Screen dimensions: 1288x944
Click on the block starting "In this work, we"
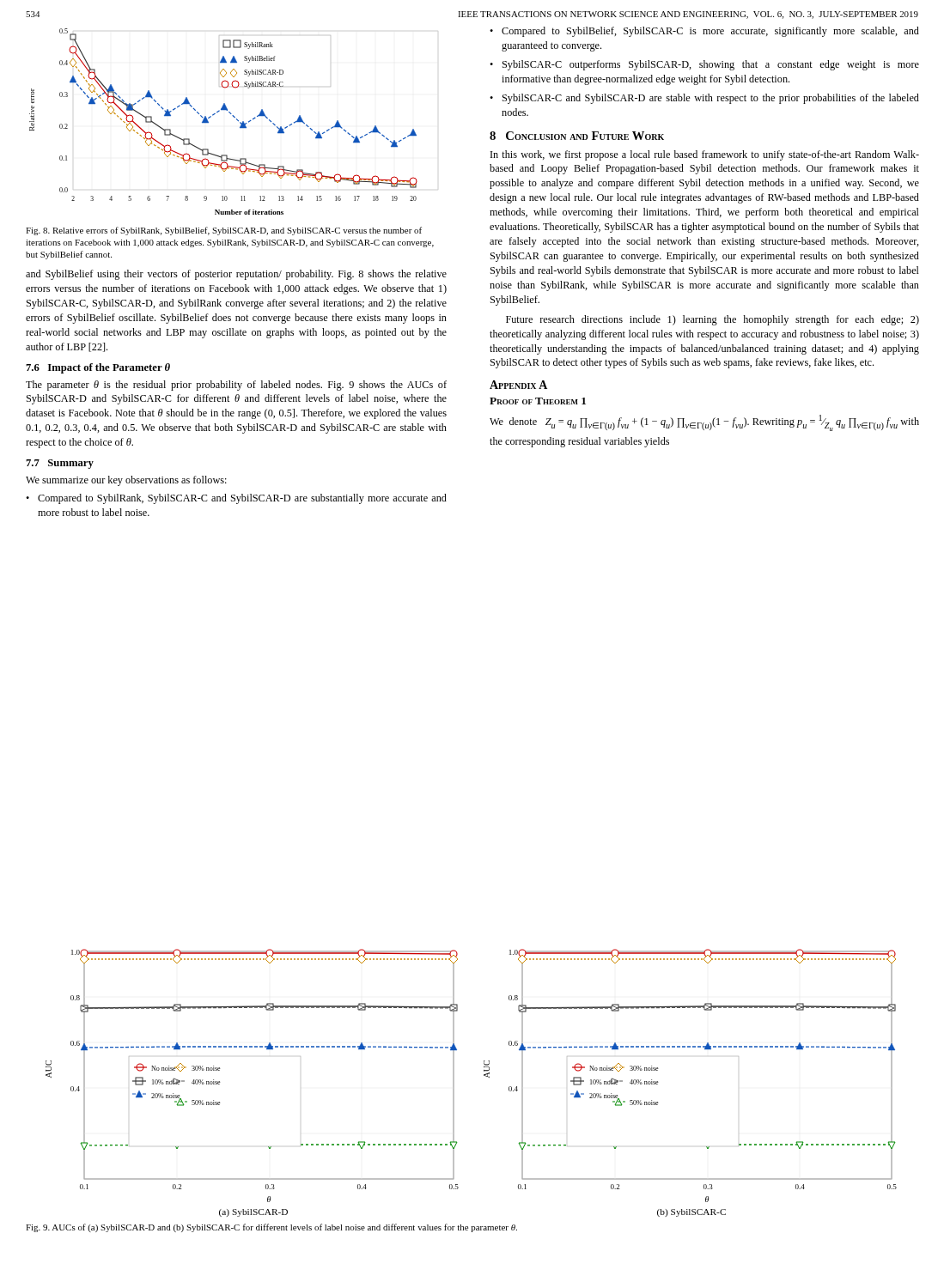[x=704, y=227]
